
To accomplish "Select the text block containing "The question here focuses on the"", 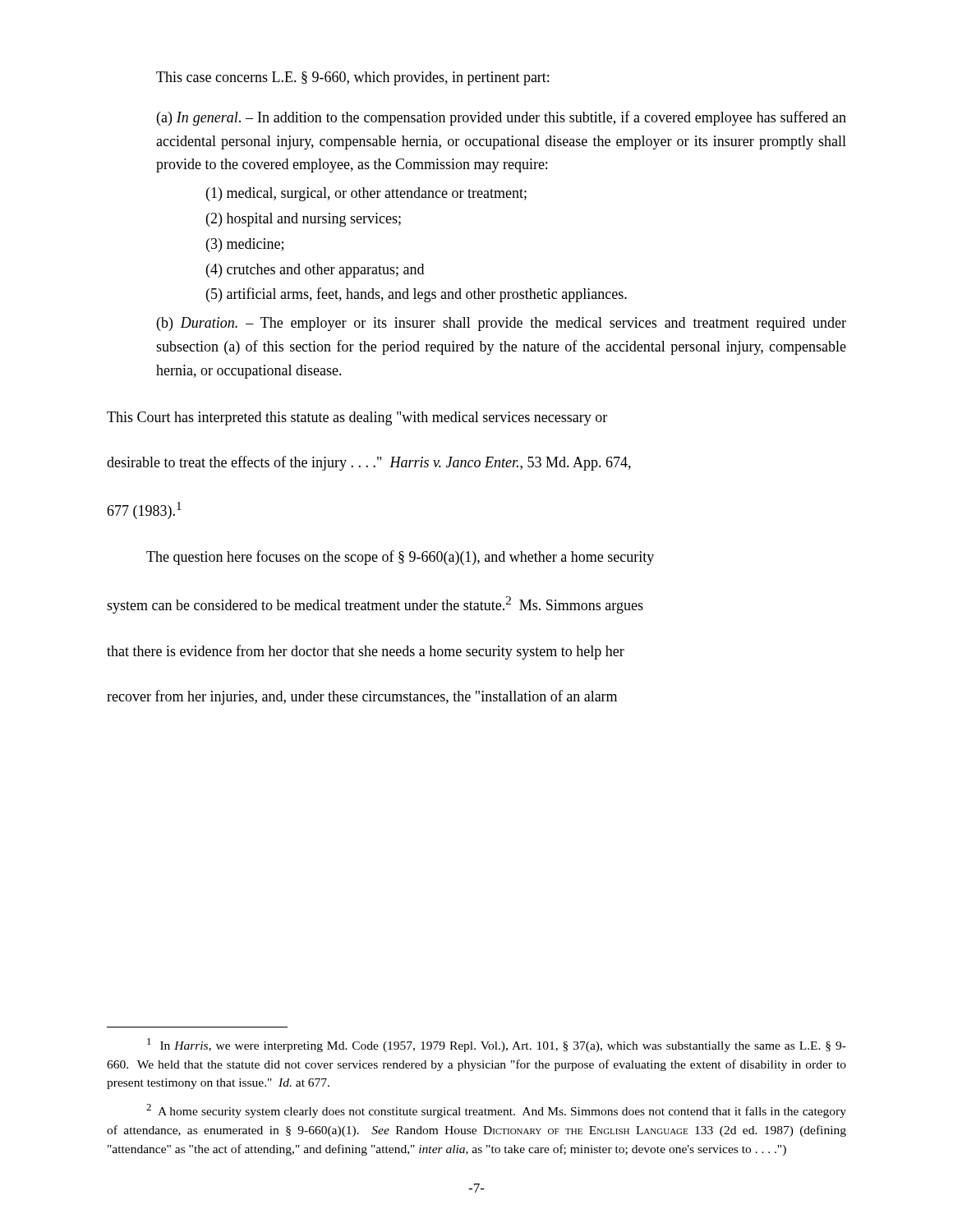I will click(400, 558).
